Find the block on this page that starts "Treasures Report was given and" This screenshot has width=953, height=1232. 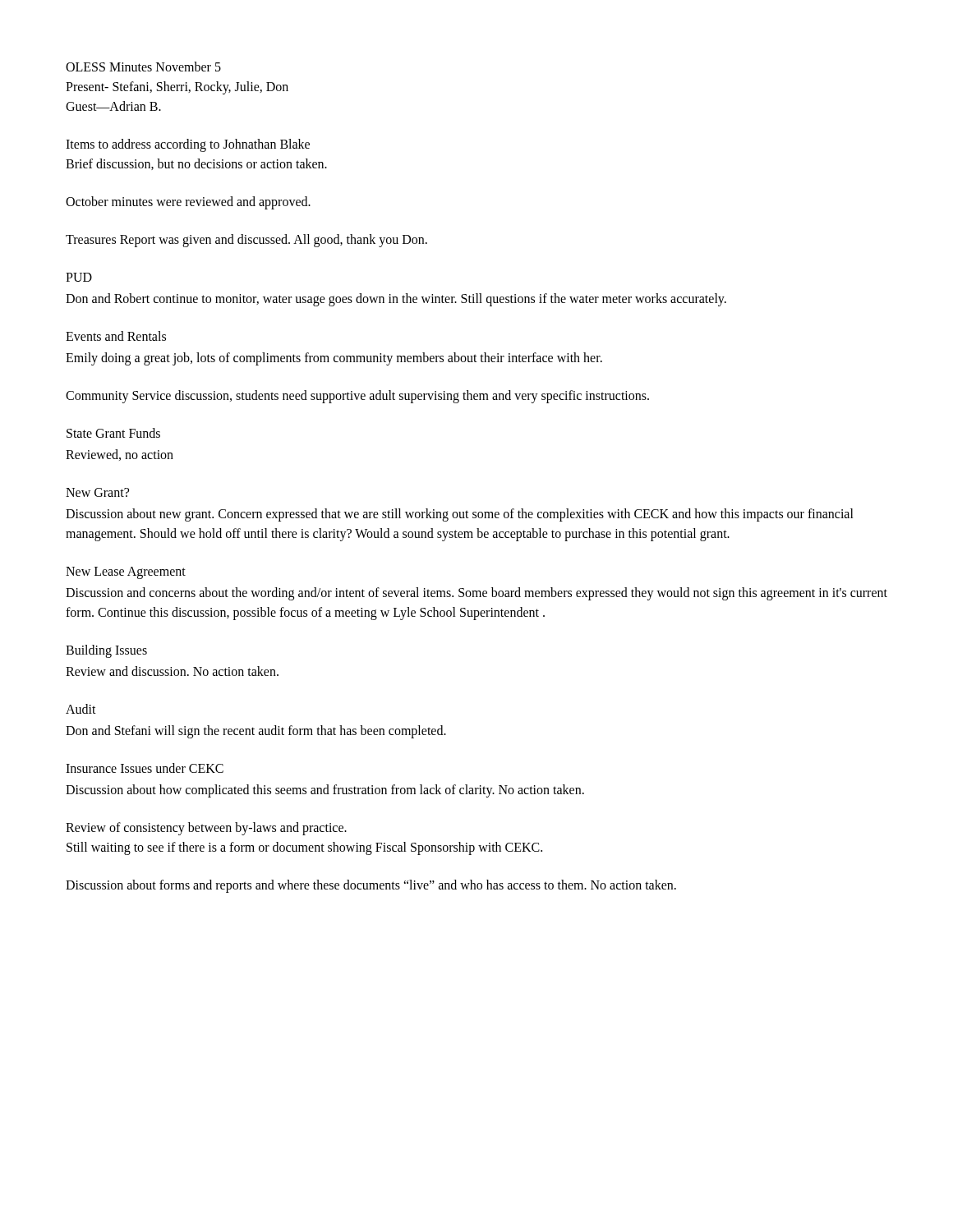pyautogui.click(x=247, y=239)
